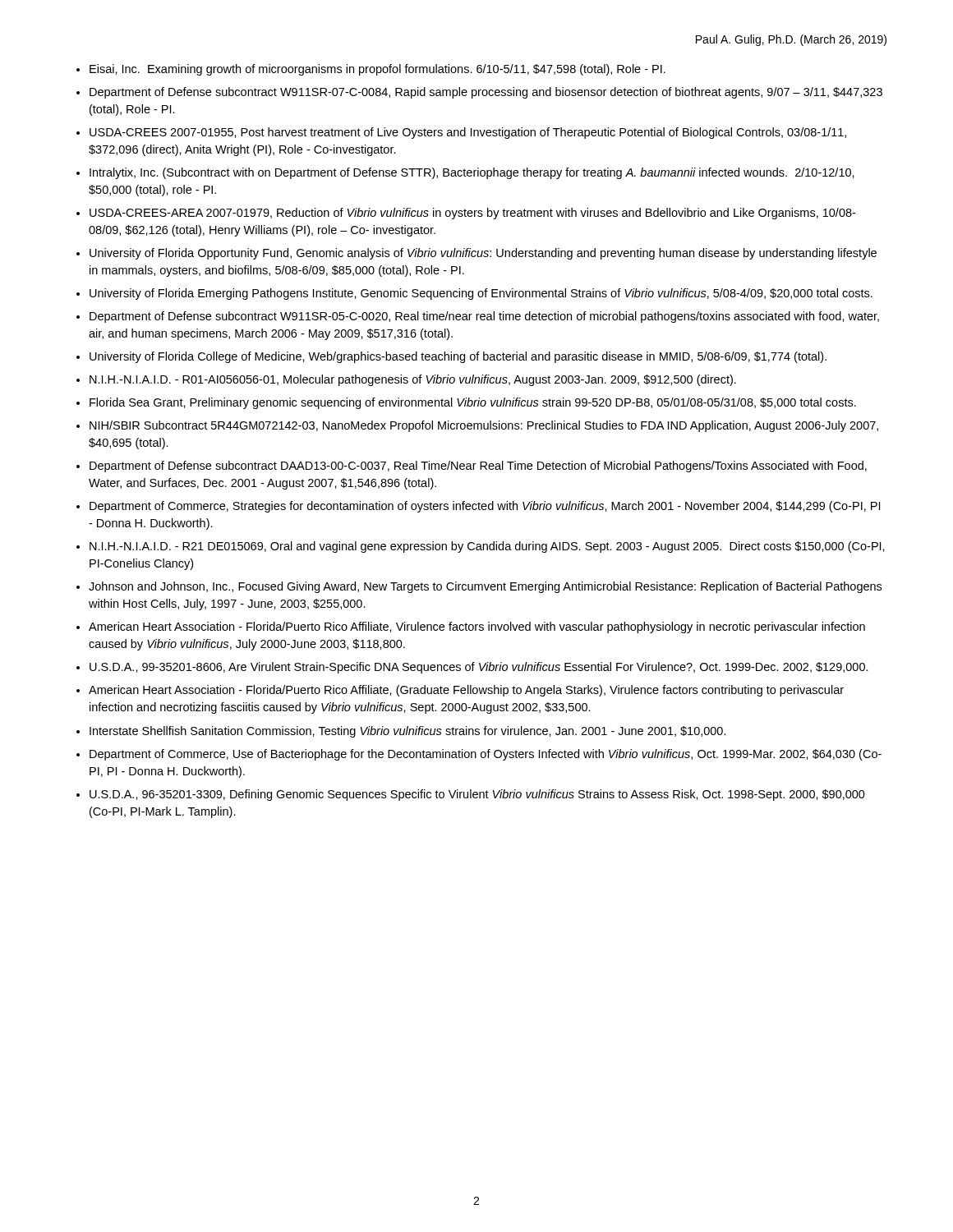Point to the block beginning "USDA-CREES-AREA 2007-01979, Reduction of"
The image size is (953, 1232).
[472, 221]
